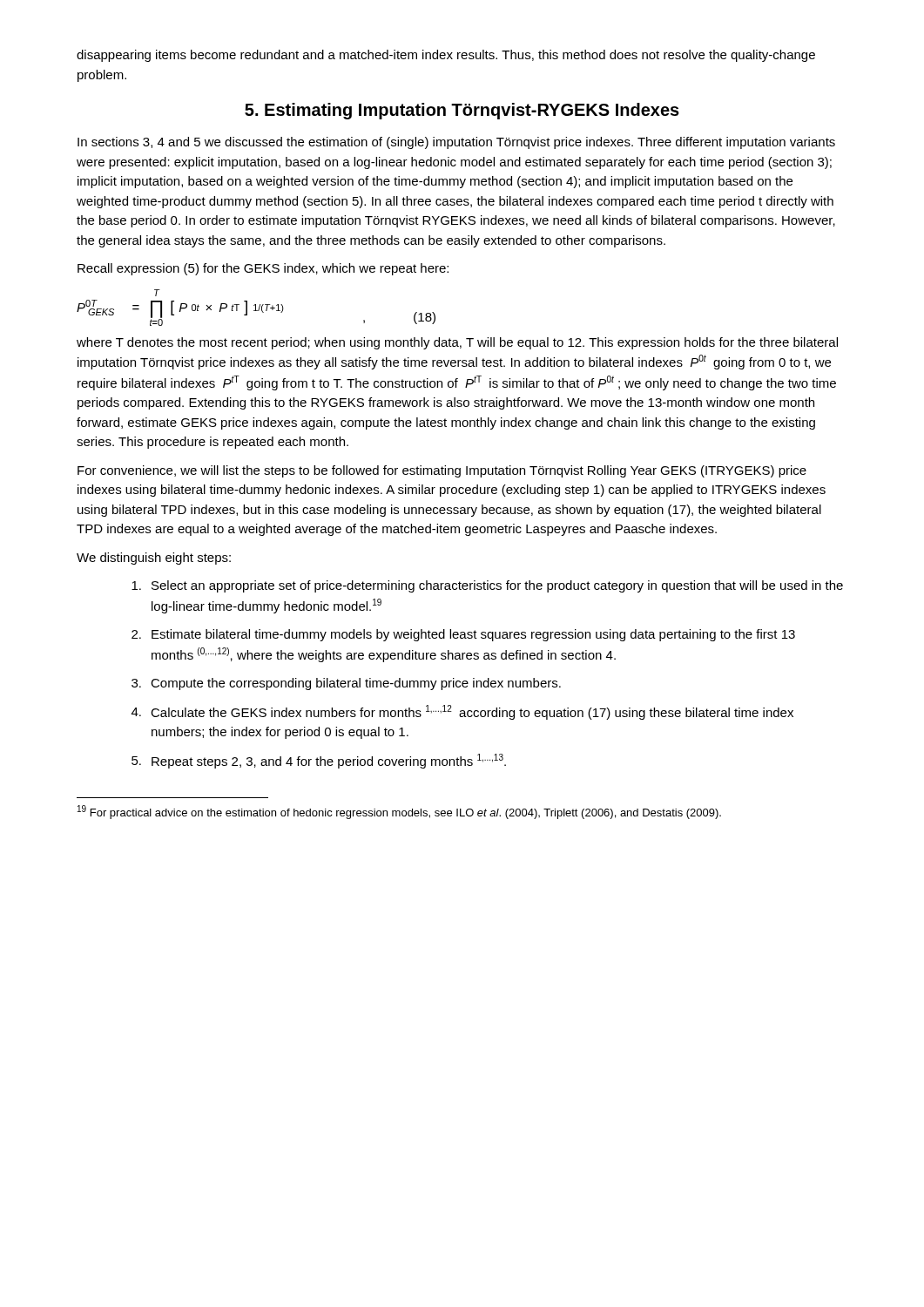
Task: Where is the passage that starts "where T denotes the most recent period;"?
Action: 458,391
